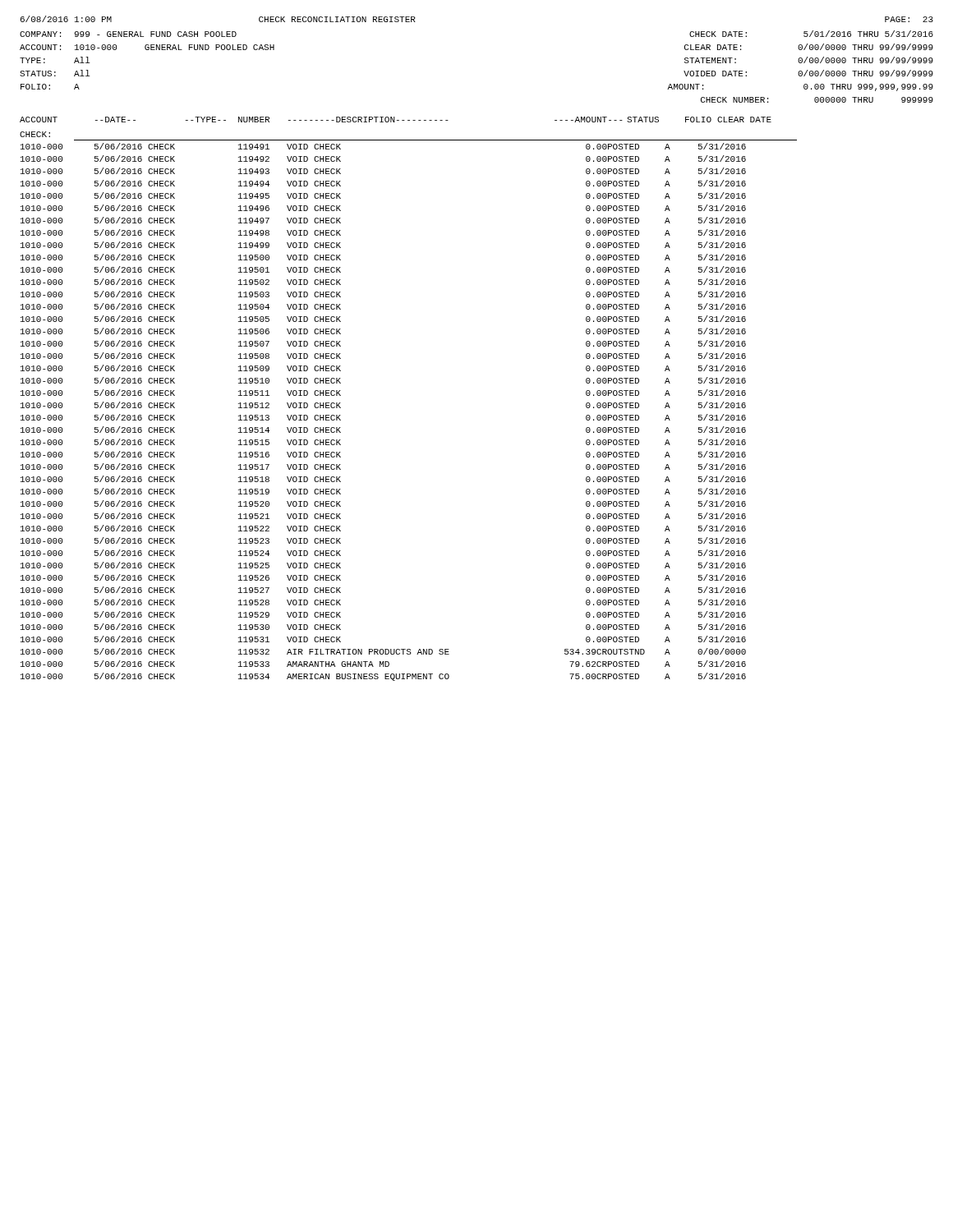Find the block on this page that starts "COMPANY: 999 - GENERAL FUND CASH POOLED CHECK"

click(41, 33)
